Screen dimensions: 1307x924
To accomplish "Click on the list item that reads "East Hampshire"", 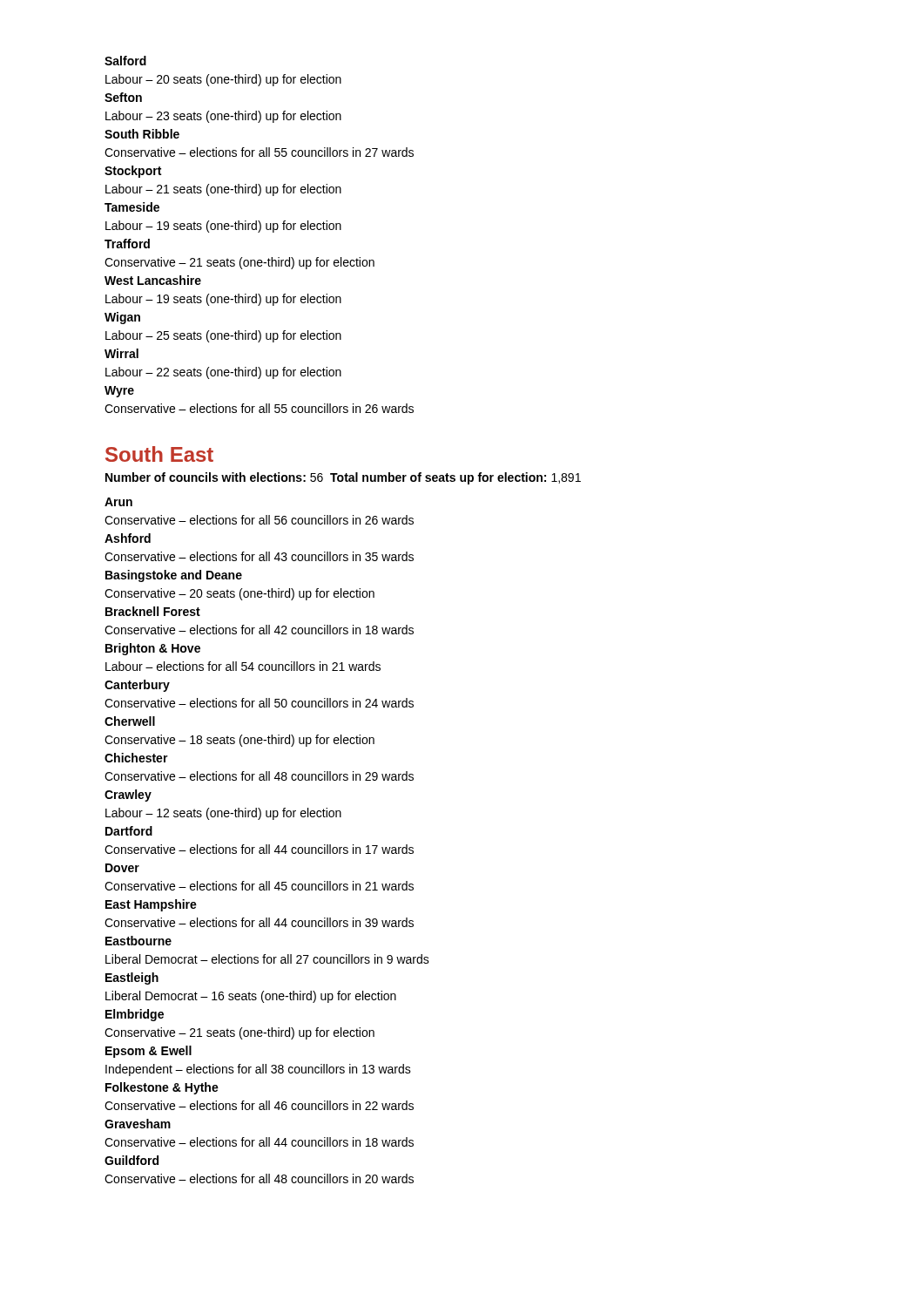I will pos(151,904).
